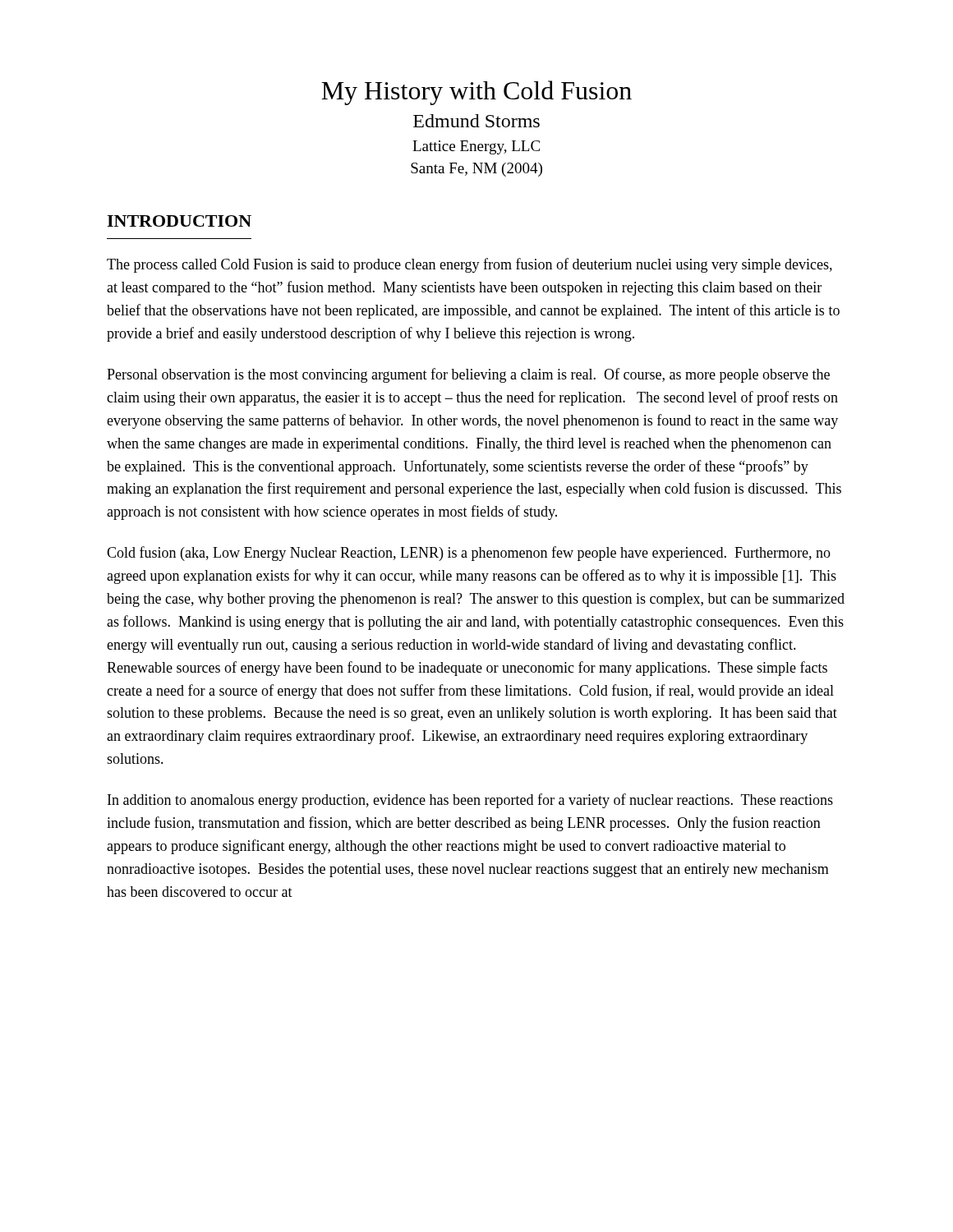Click the passage that begins "In addition to"

tap(470, 846)
